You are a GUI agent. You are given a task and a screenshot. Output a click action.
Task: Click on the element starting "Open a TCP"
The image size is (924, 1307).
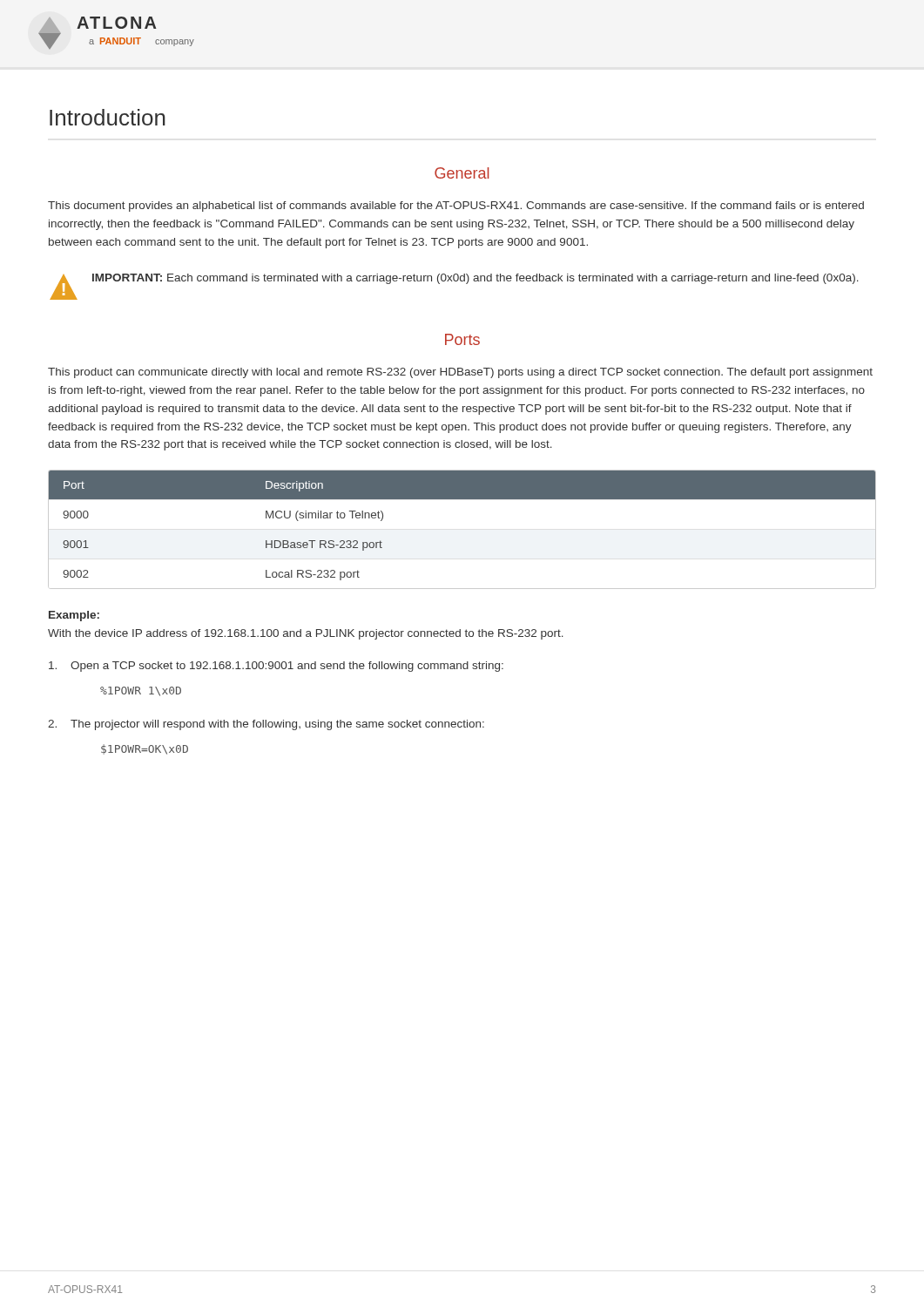(276, 666)
